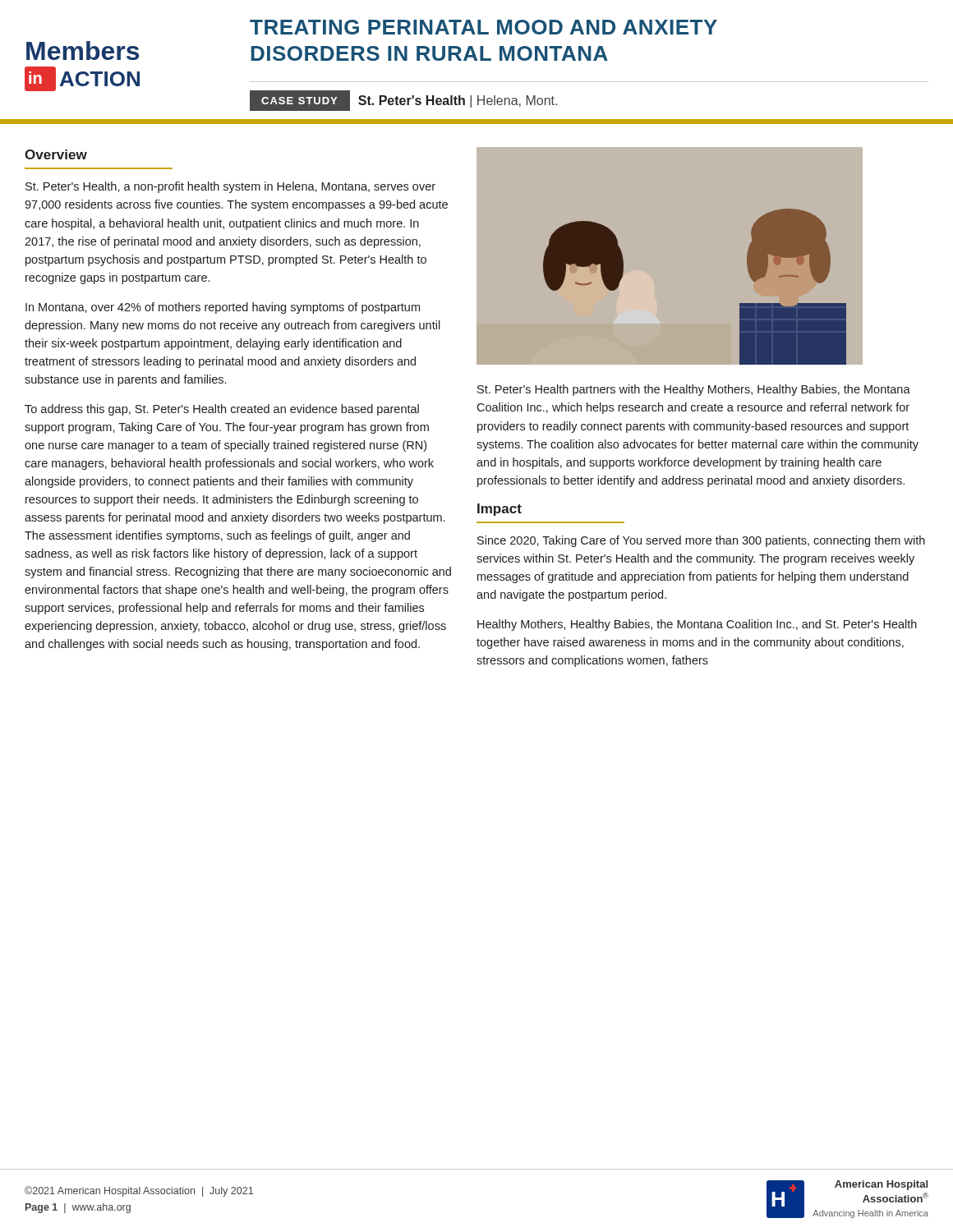Click the title

[x=589, y=41]
